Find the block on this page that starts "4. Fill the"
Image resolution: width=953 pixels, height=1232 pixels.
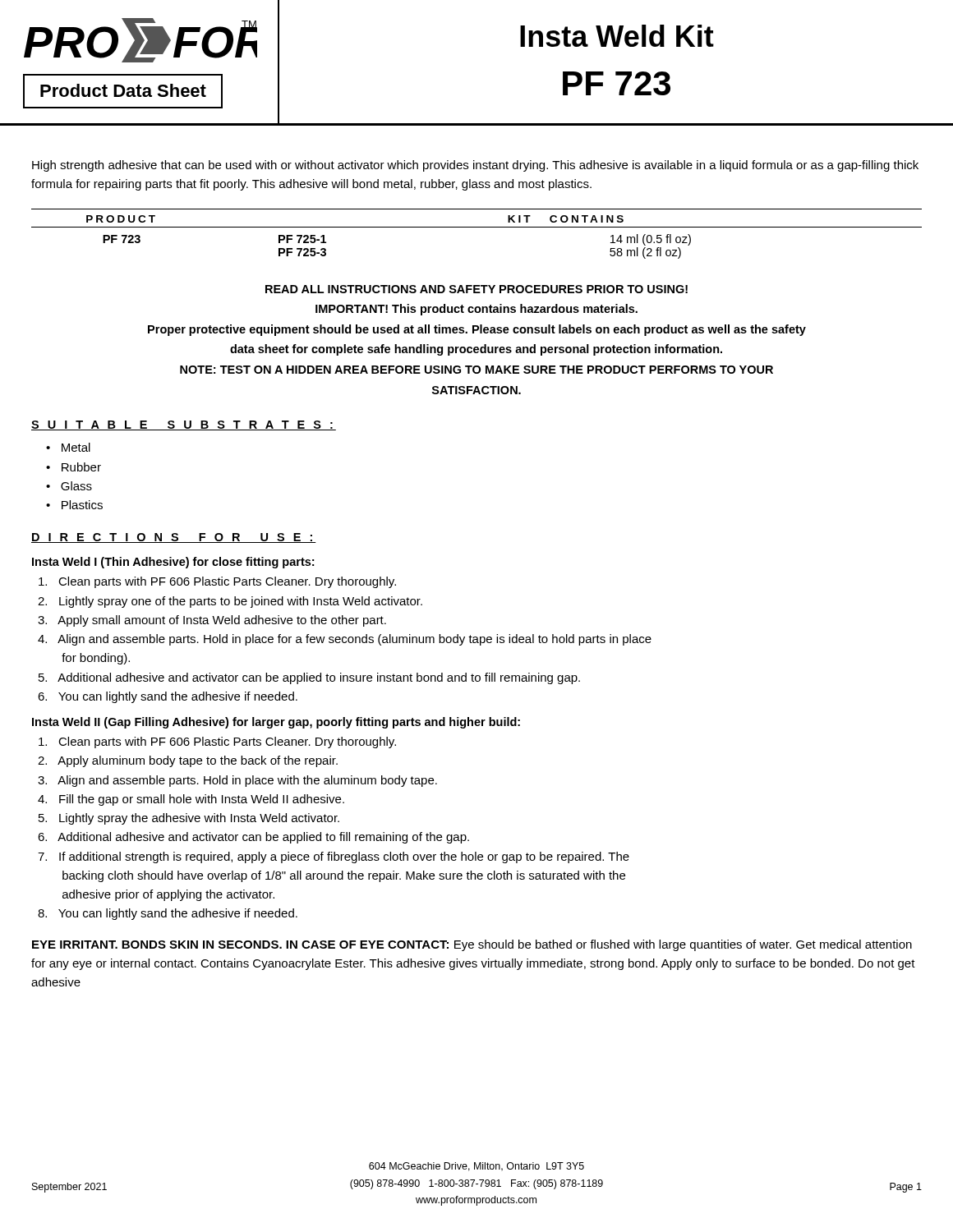[x=191, y=799]
